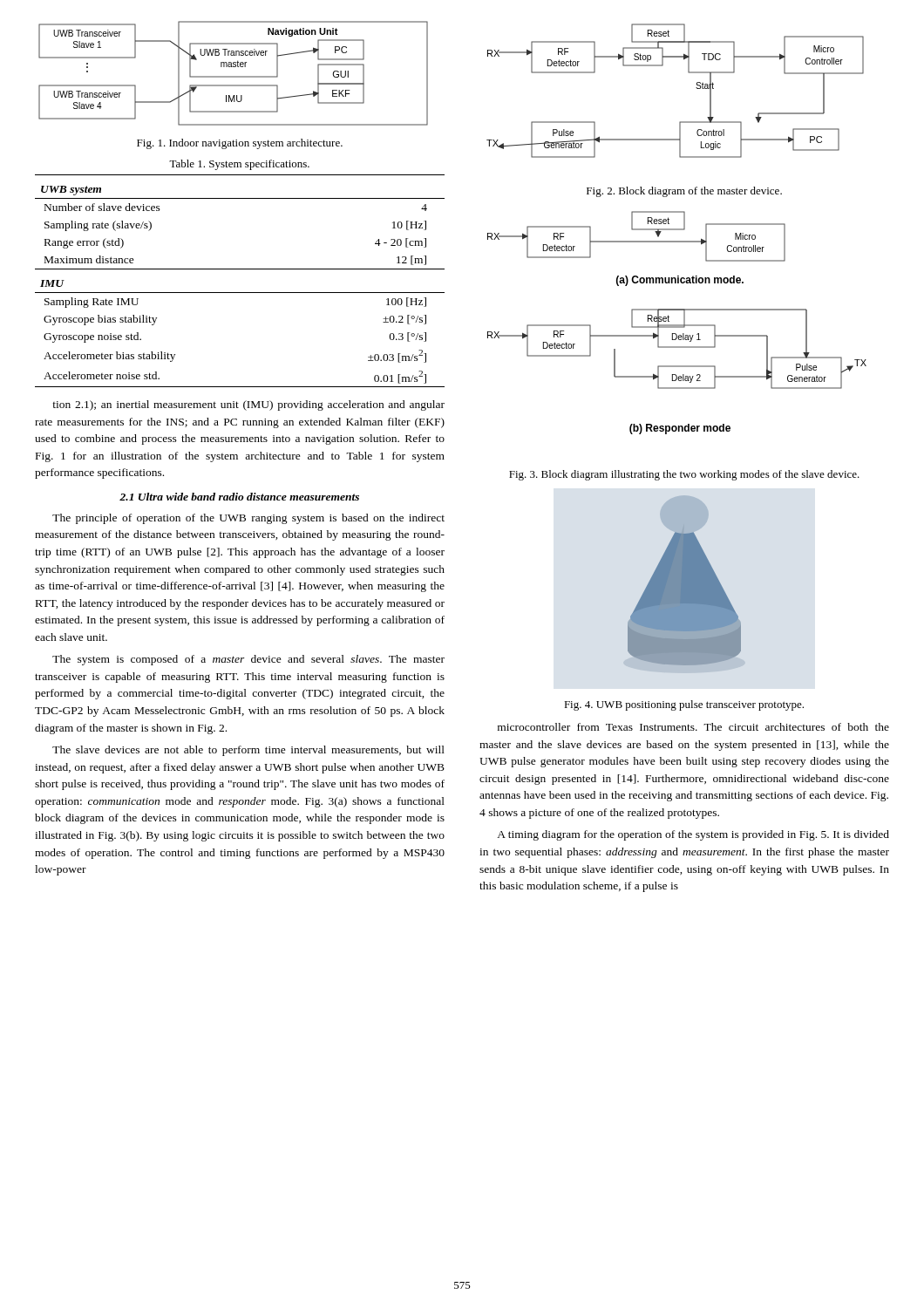Image resolution: width=924 pixels, height=1308 pixels.
Task: Select the region starting "Fig. 1. Indoor navigation system architecture."
Action: [240, 143]
